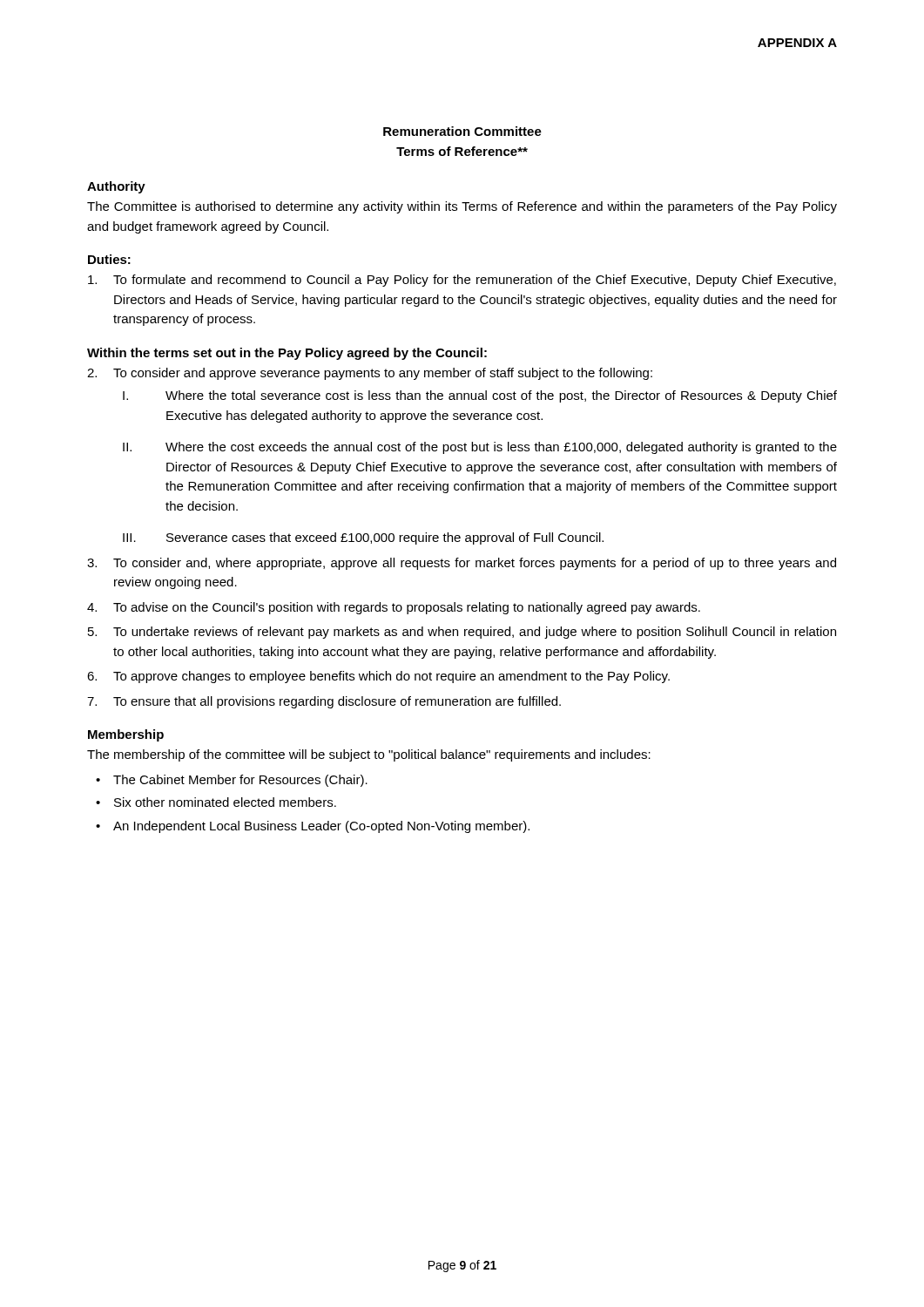Point to the block starting "II. Where the"
This screenshot has height=1307, width=924.
tap(479, 475)
